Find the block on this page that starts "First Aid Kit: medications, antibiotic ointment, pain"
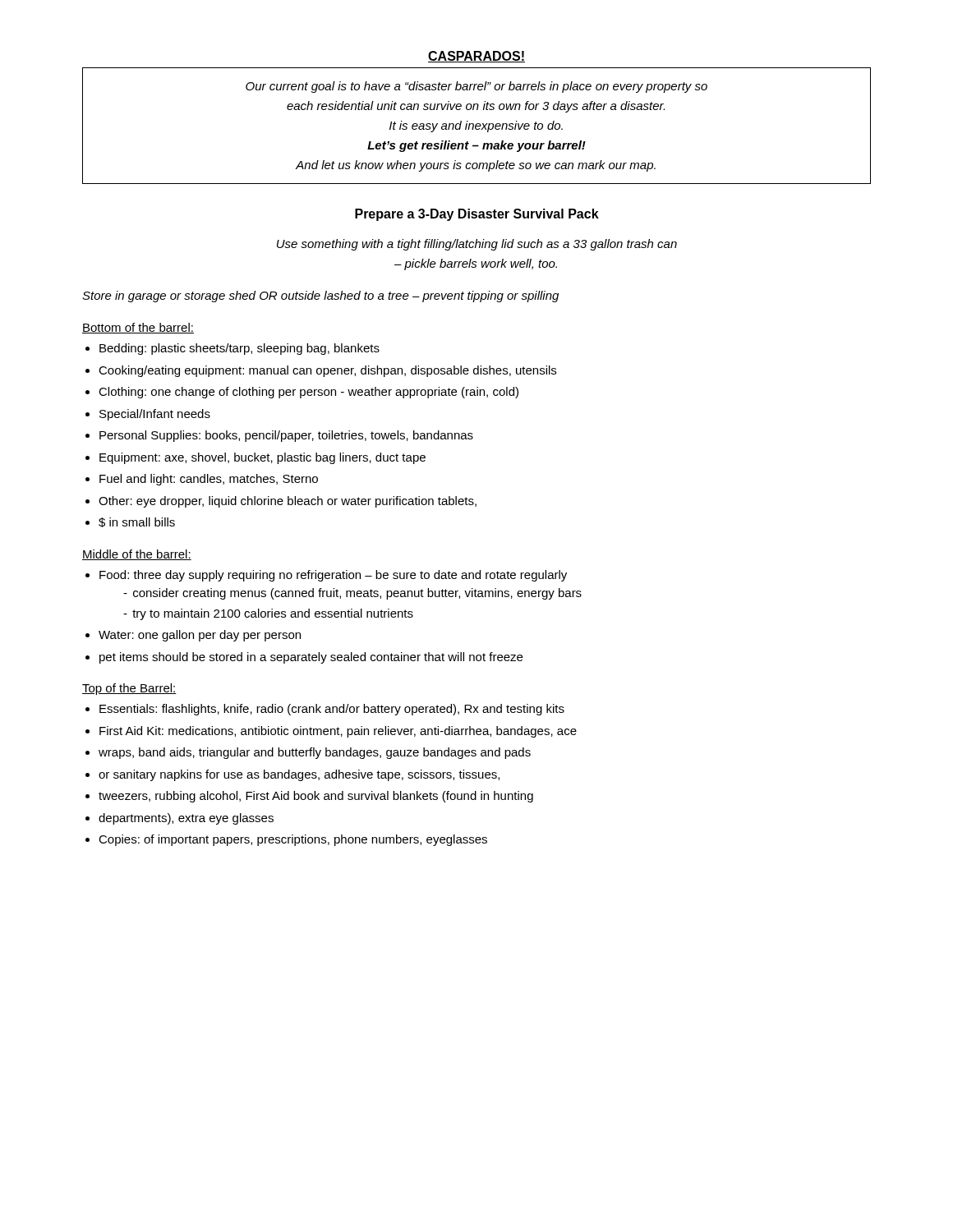Image resolution: width=953 pixels, height=1232 pixels. click(485, 731)
